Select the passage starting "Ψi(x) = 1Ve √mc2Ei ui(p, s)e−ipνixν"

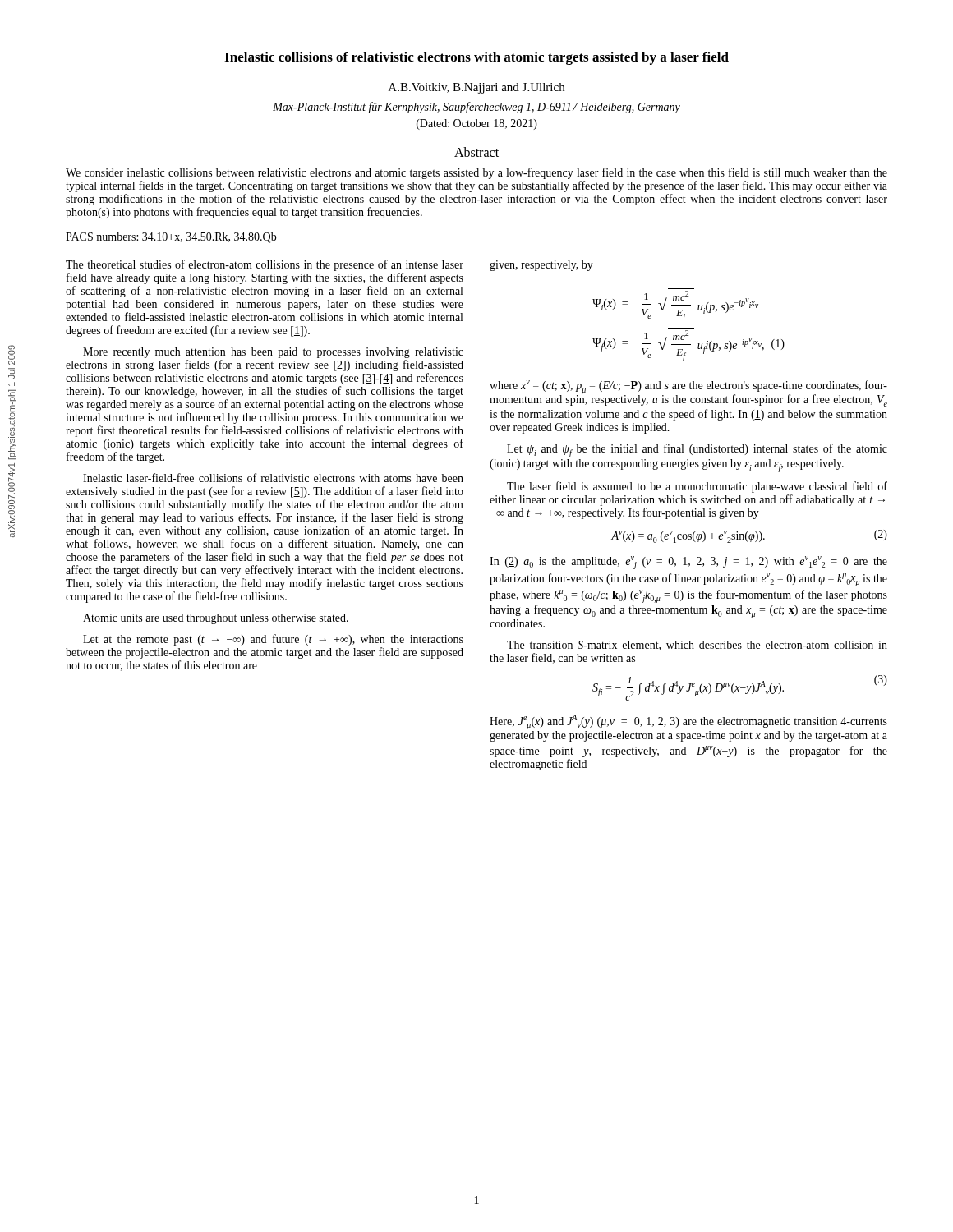pos(688,324)
